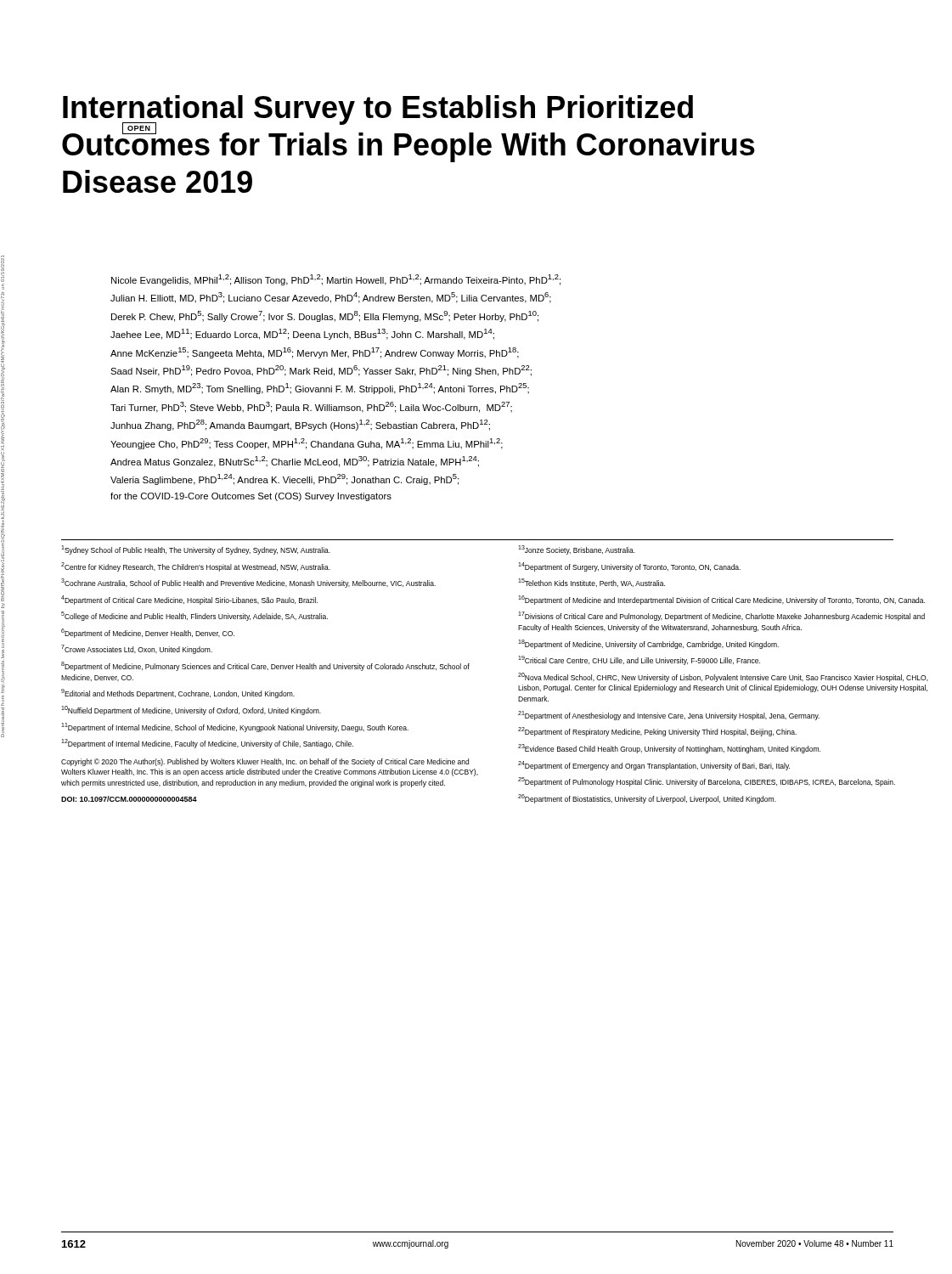Locate the title with the text "International Survey to"
This screenshot has width=952, height=1274.
tap(443, 145)
